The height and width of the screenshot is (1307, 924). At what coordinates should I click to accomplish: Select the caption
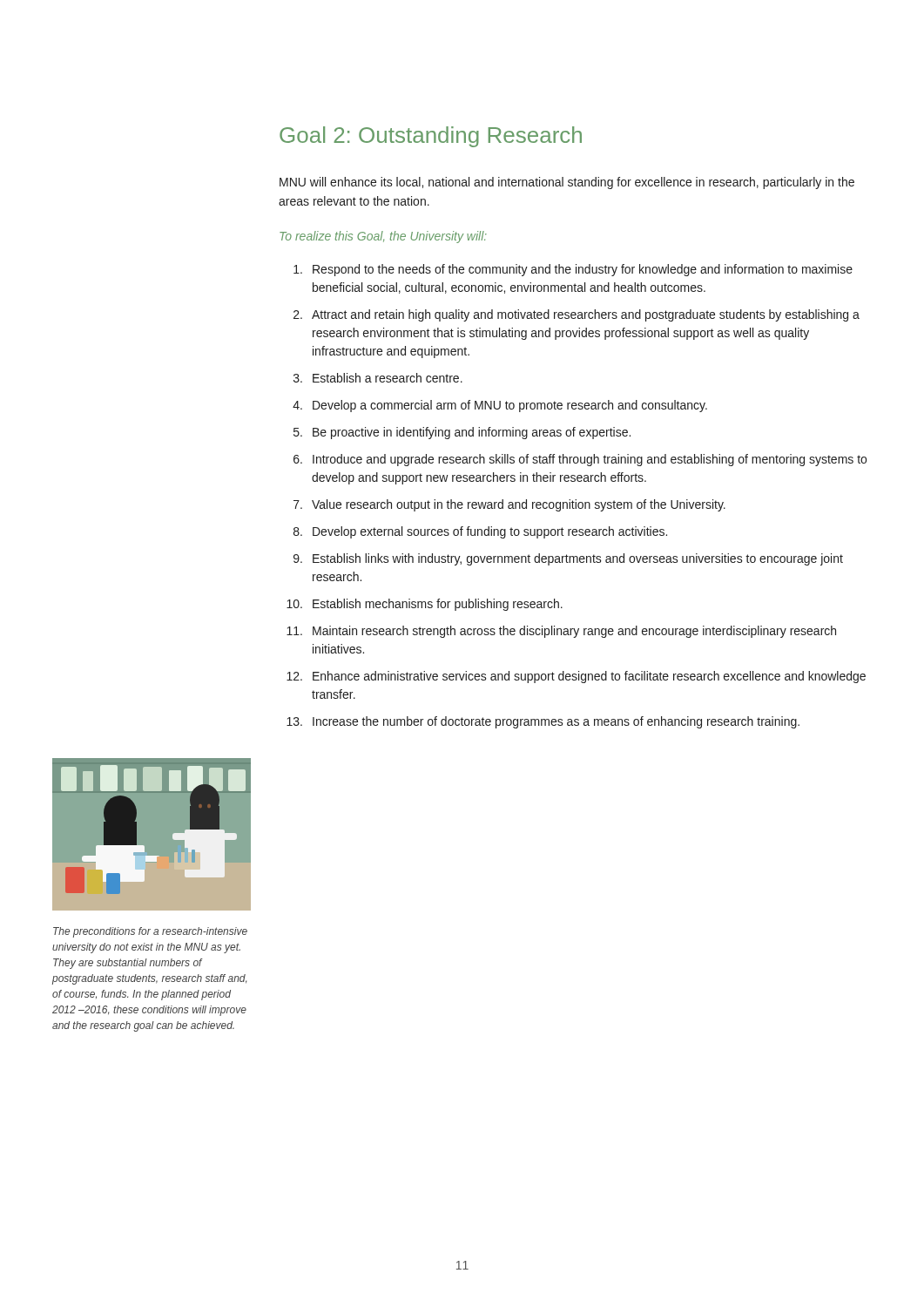tap(152, 979)
